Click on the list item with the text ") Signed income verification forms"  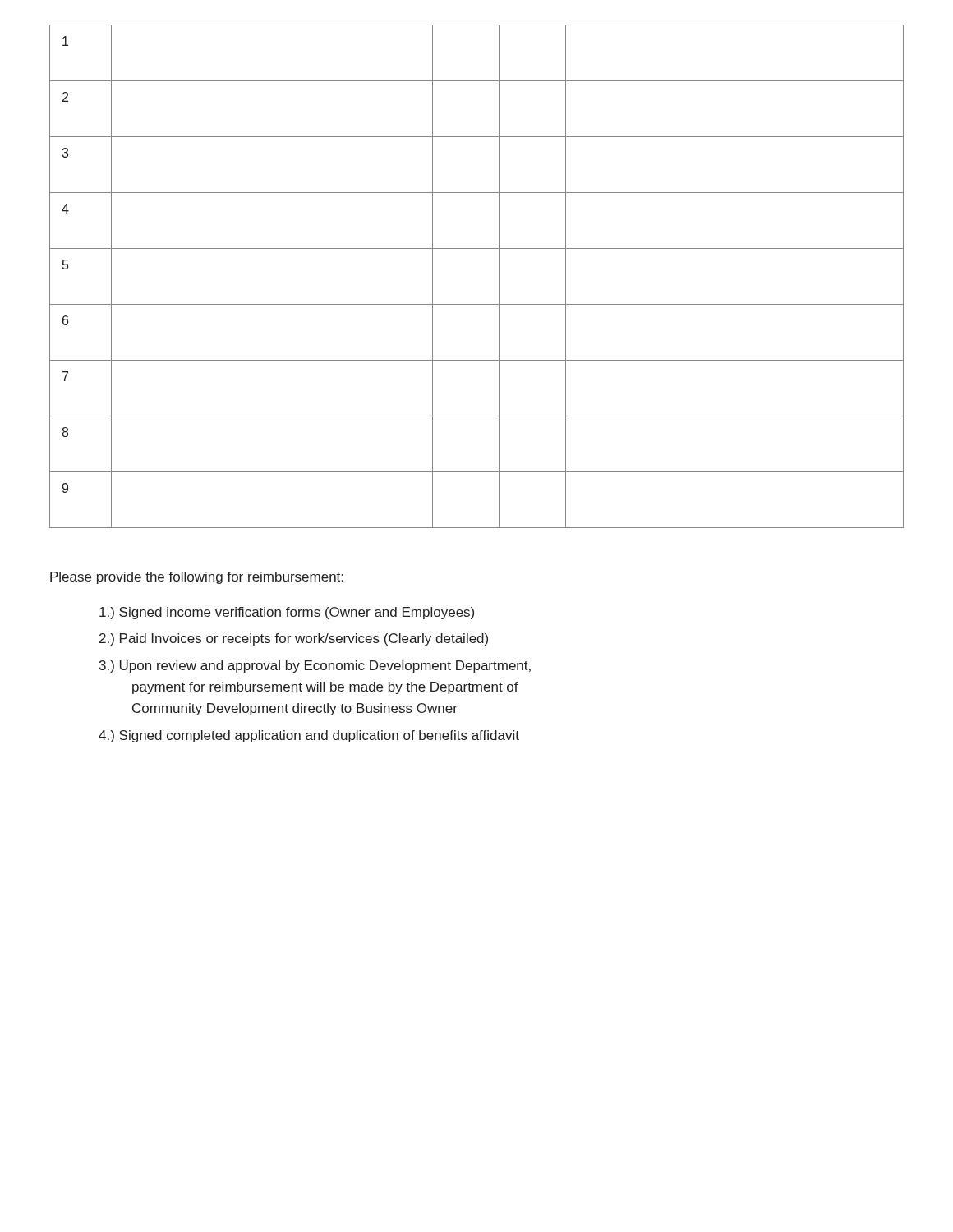click(x=287, y=612)
